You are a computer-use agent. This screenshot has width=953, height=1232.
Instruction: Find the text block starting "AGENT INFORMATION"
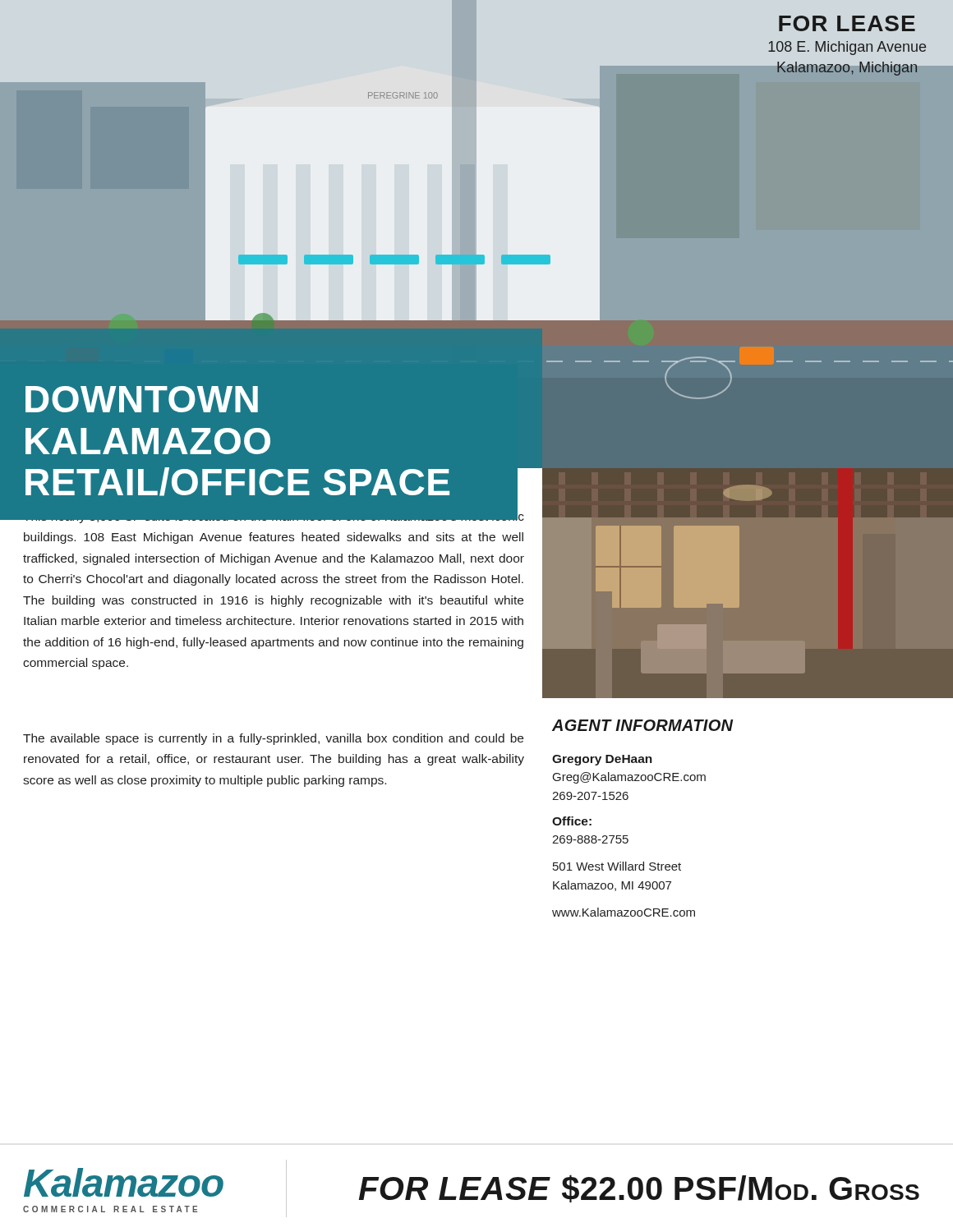741,726
